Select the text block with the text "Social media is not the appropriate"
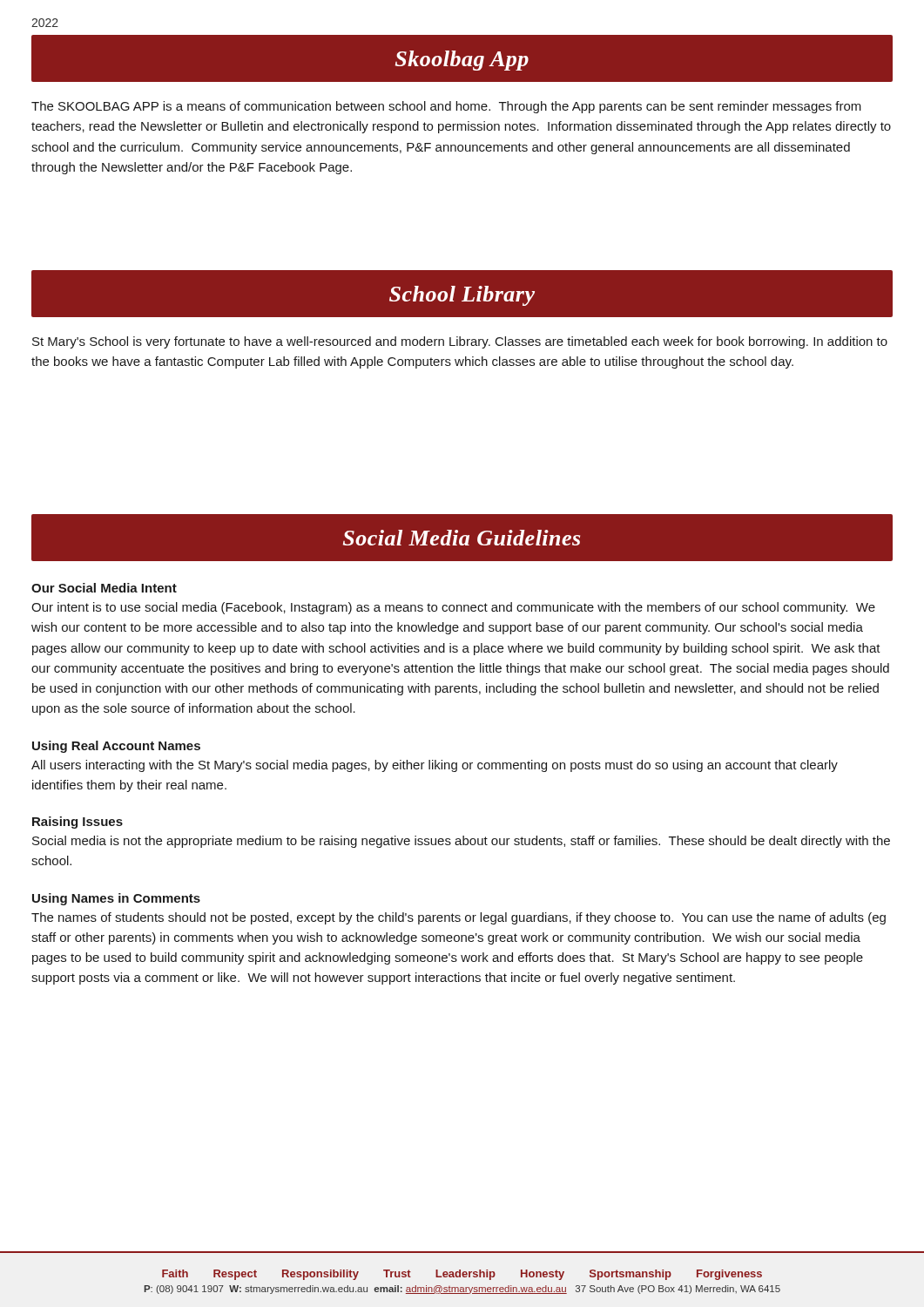The image size is (924, 1307). 461,851
